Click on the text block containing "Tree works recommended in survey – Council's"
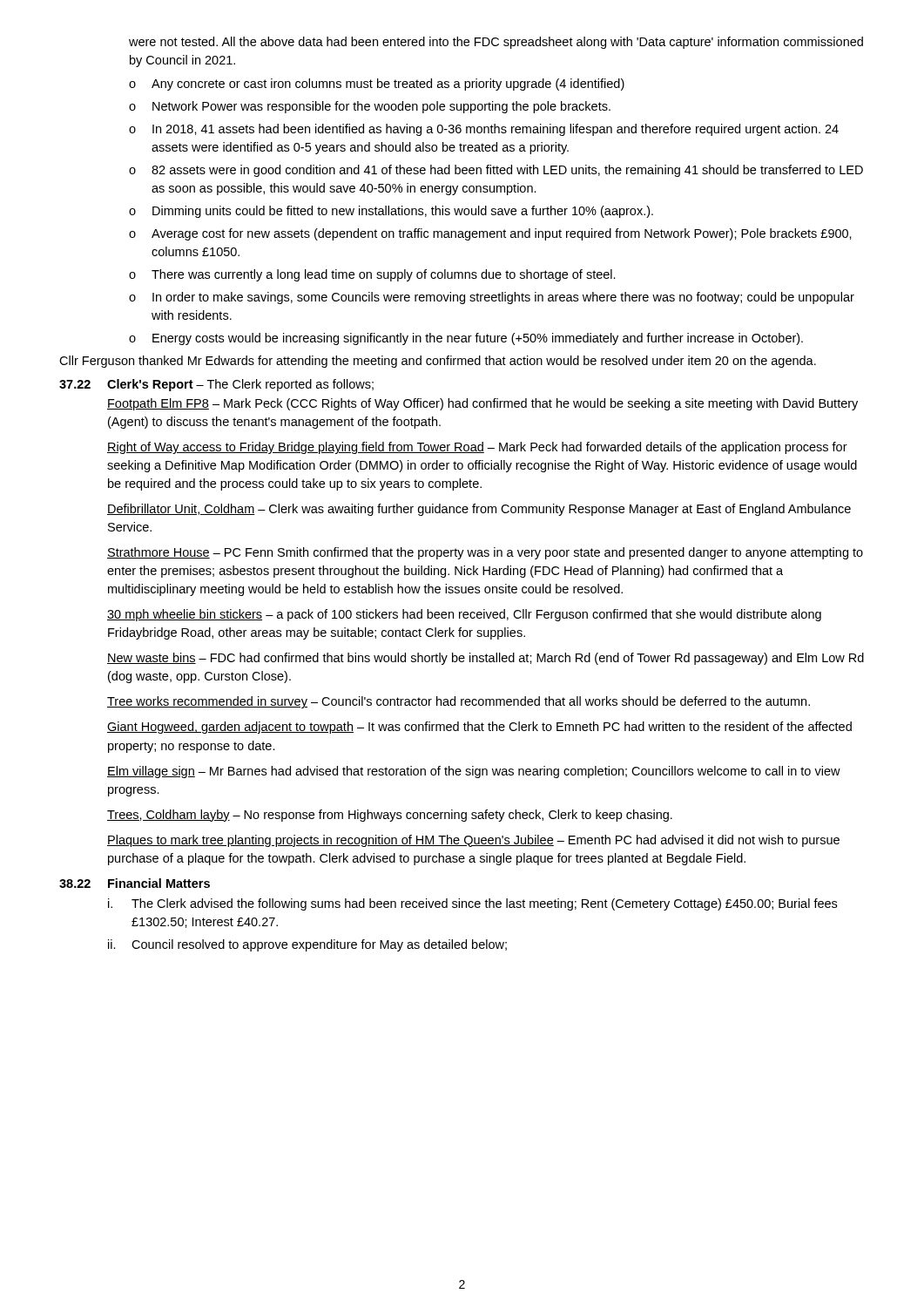Viewport: 924px width, 1307px height. pos(459,702)
